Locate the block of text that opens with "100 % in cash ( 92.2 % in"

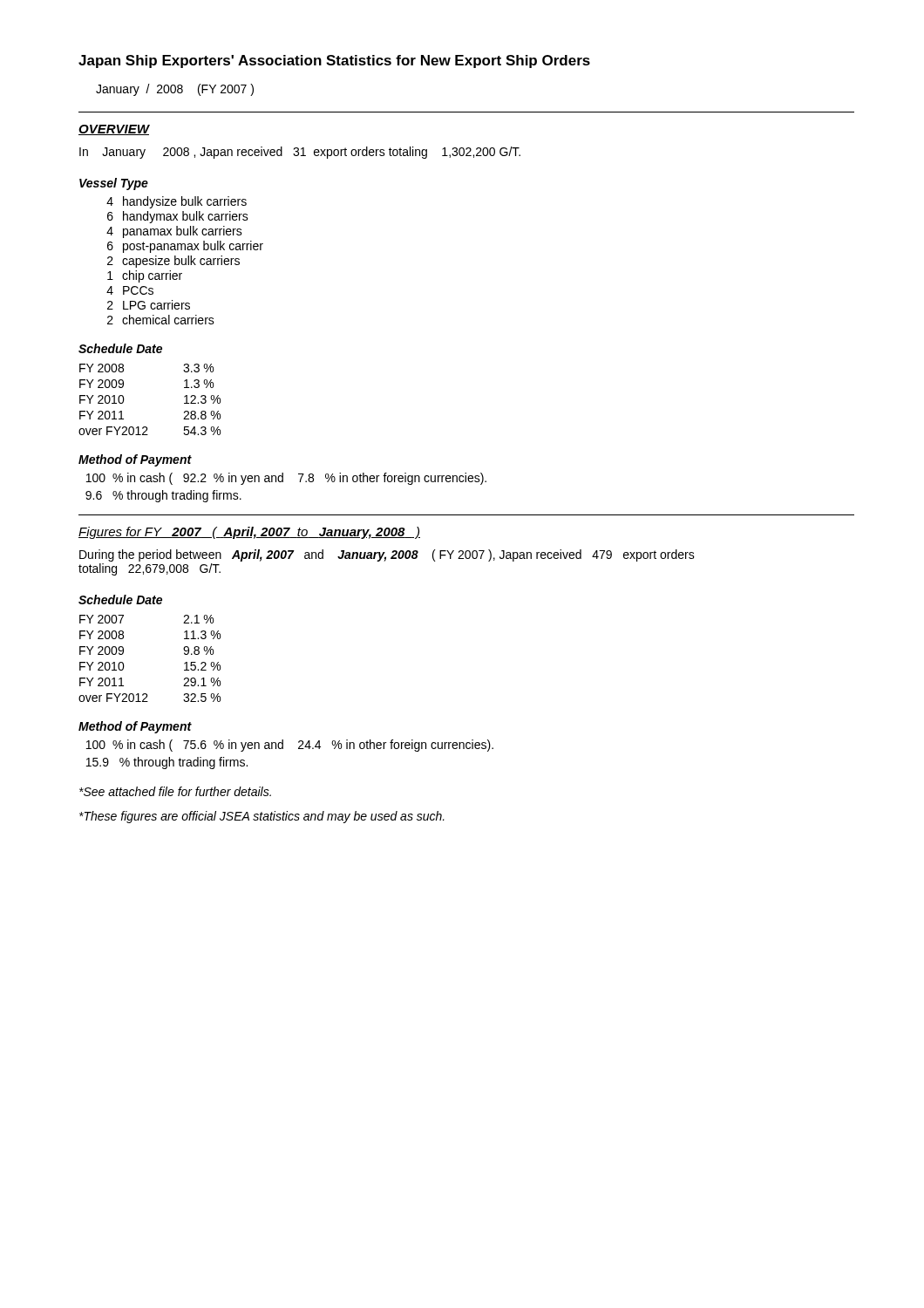click(x=283, y=478)
